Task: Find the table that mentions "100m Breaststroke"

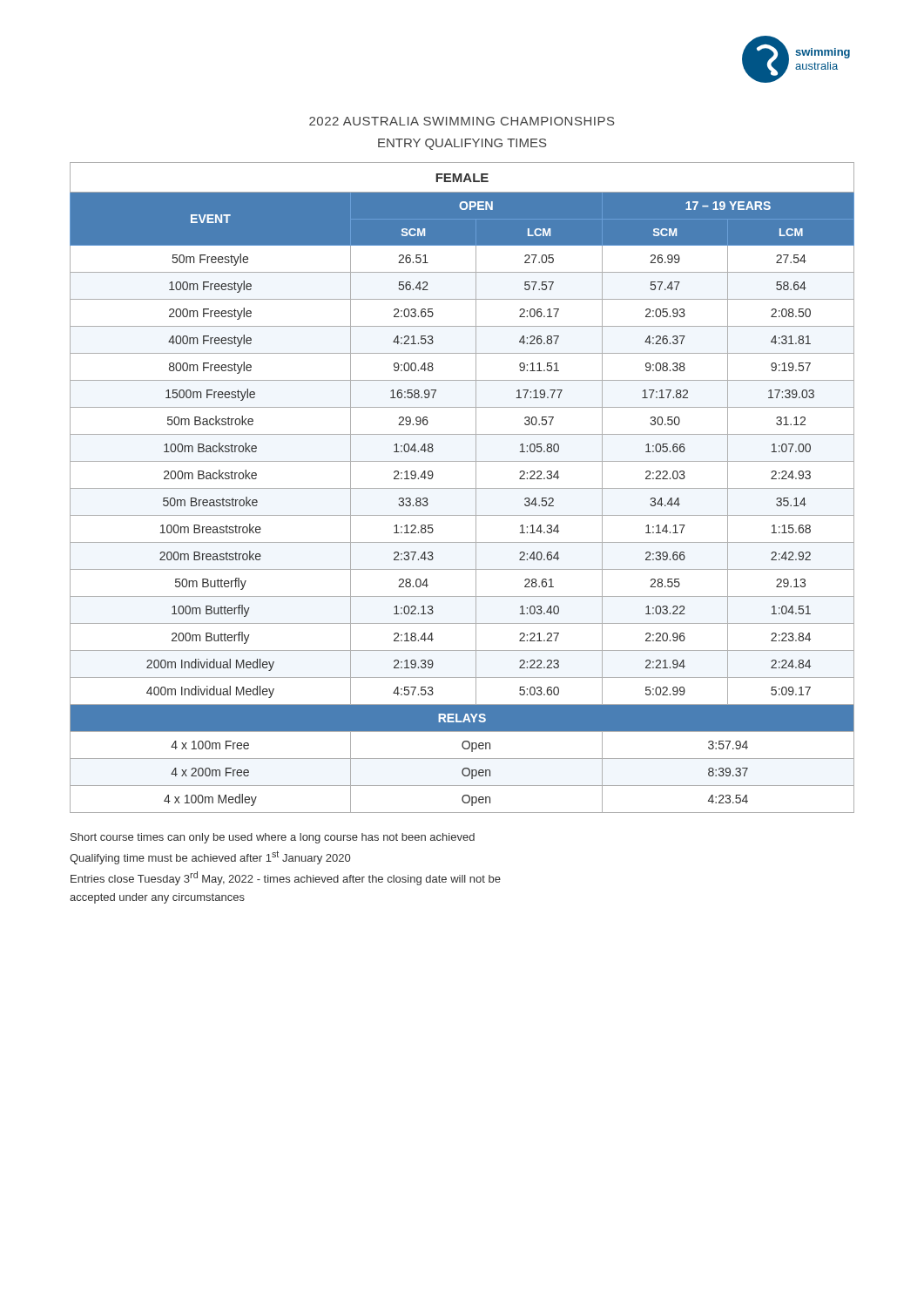Action: click(x=462, y=488)
